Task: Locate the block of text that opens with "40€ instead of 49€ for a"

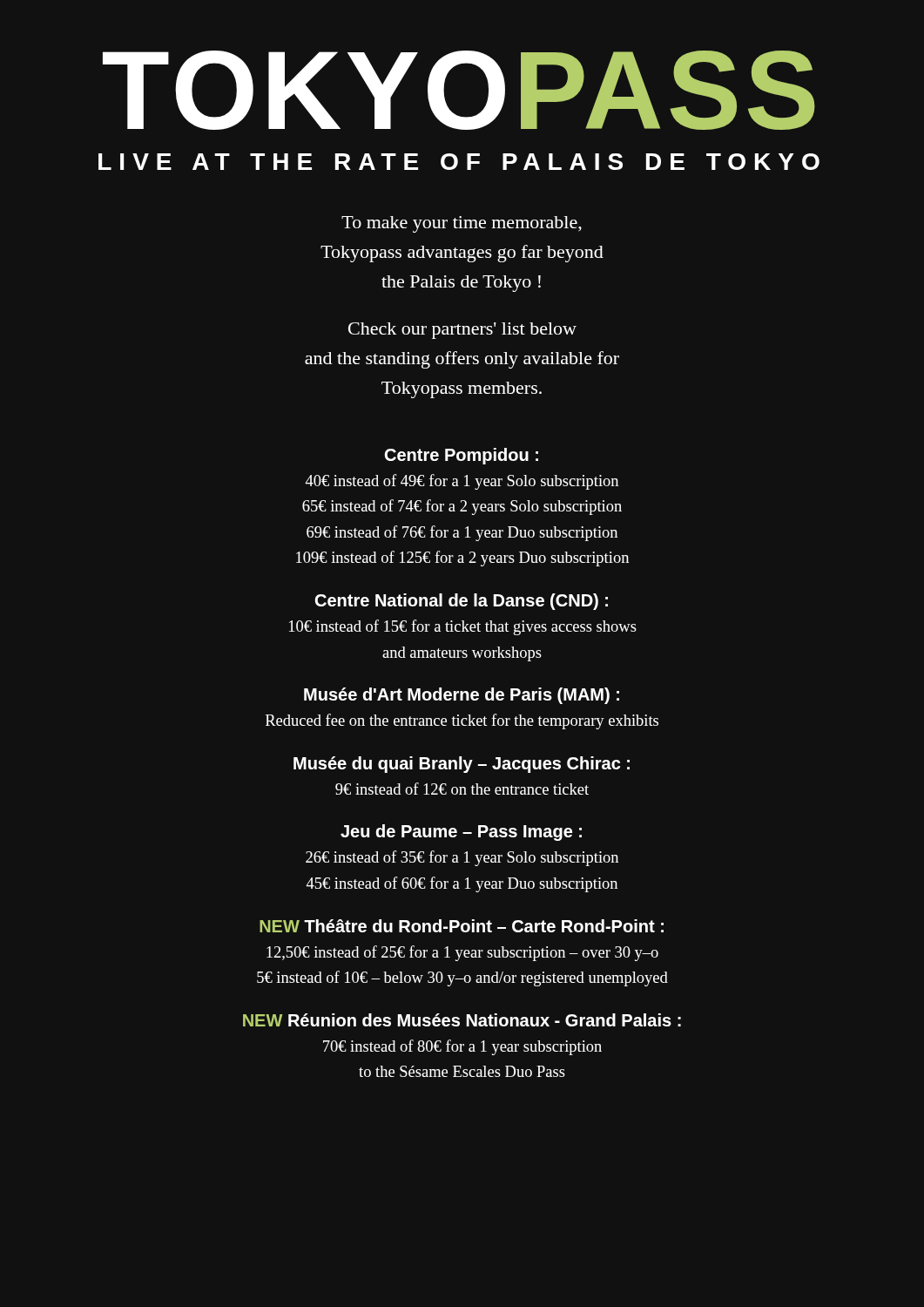Action: point(462,519)
